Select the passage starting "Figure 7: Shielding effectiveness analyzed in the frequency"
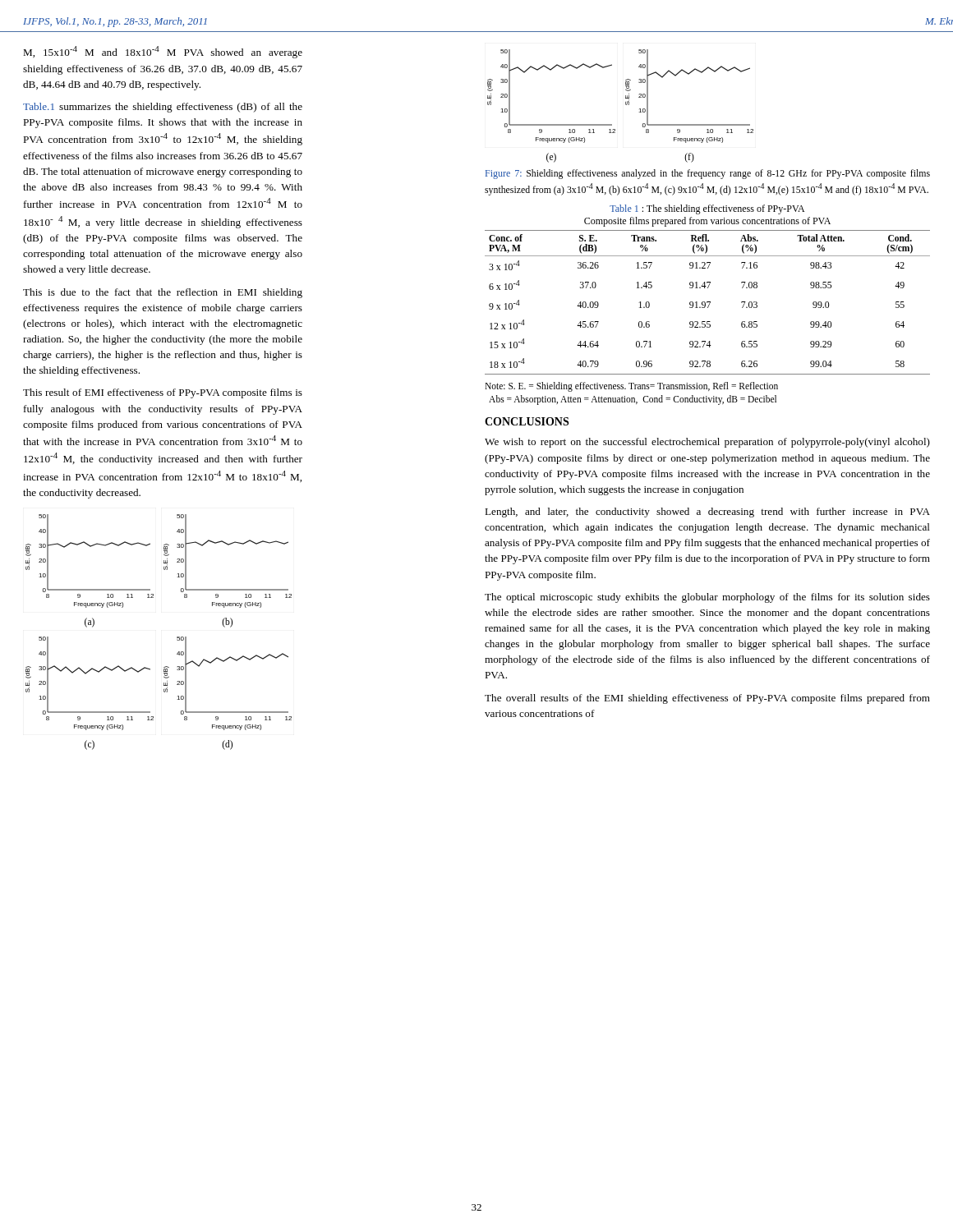This screenshot has width=953, height=1232. 707,181
